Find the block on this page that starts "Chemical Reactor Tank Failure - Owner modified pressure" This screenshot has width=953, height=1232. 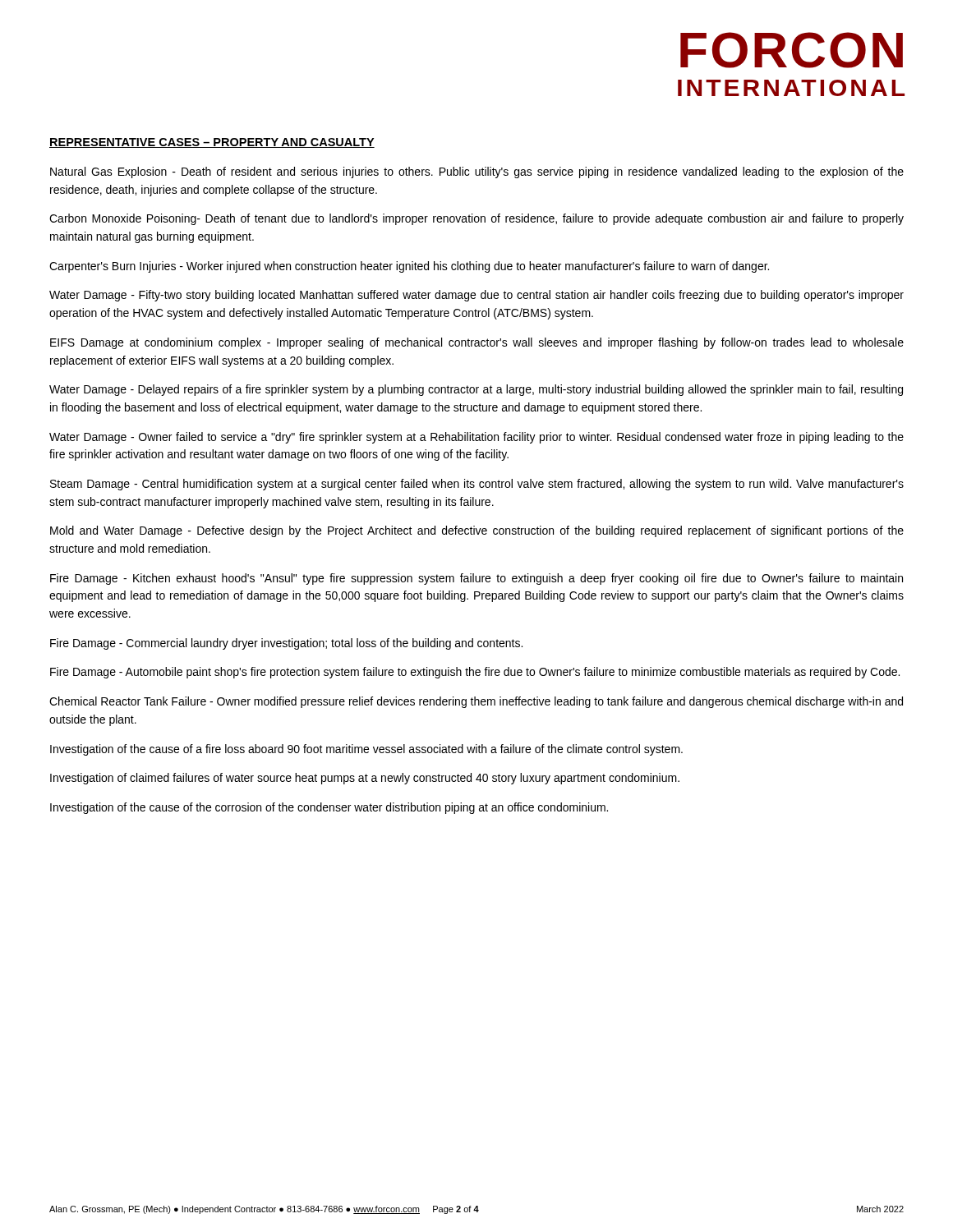[x=476, y=710]
